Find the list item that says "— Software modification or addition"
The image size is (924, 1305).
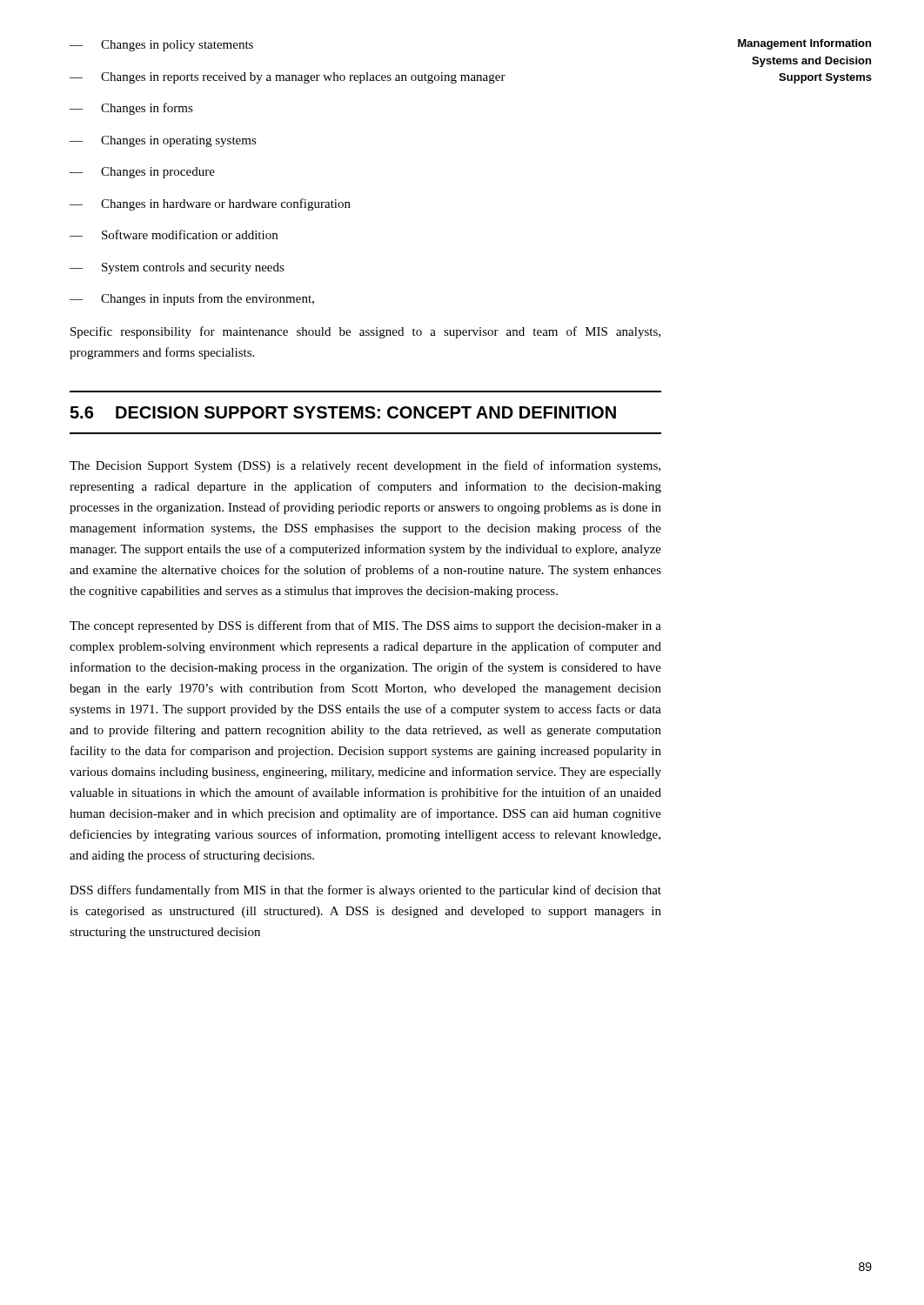coord(174,234)
